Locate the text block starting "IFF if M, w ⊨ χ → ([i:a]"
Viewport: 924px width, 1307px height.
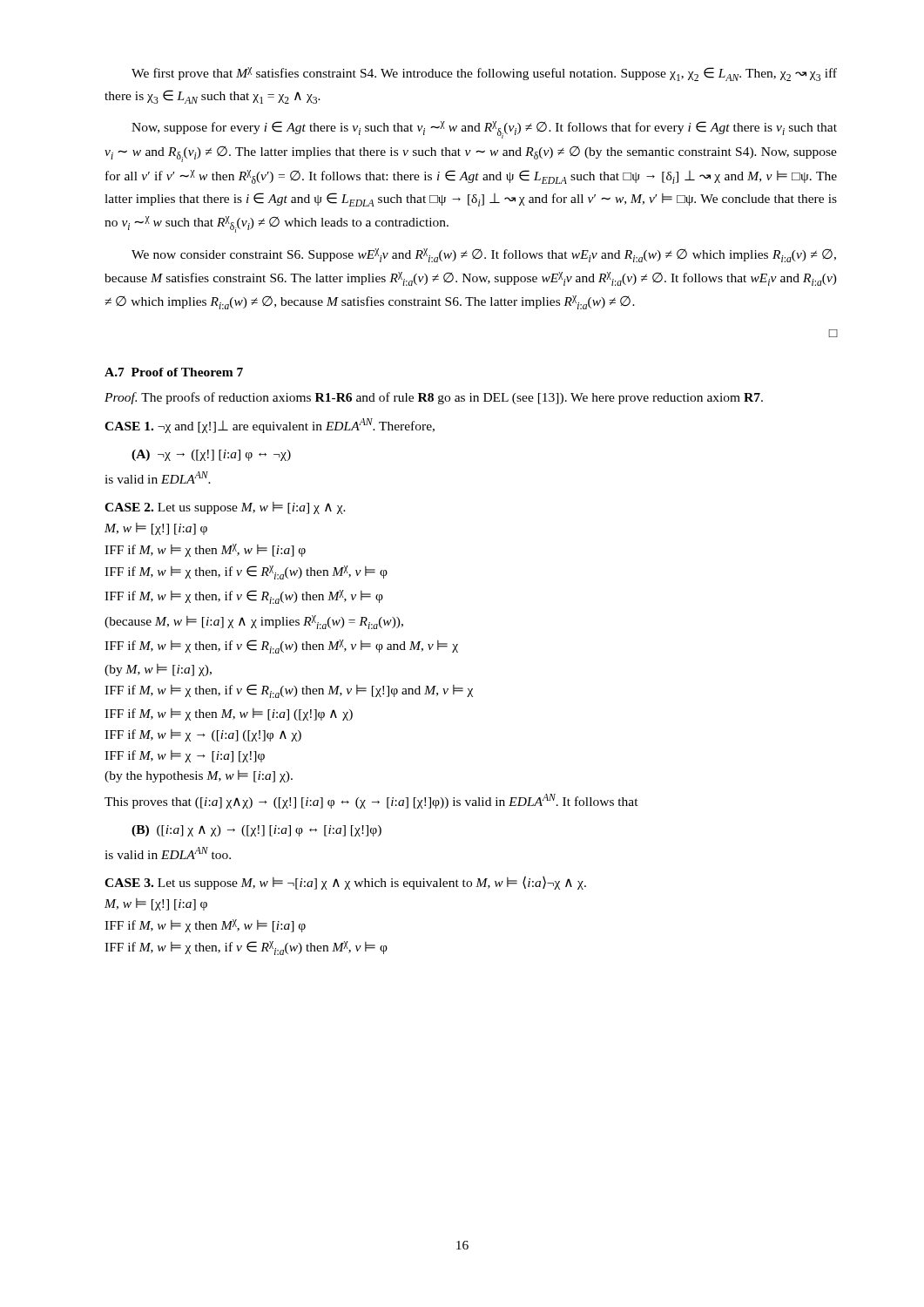click(203, 734)
